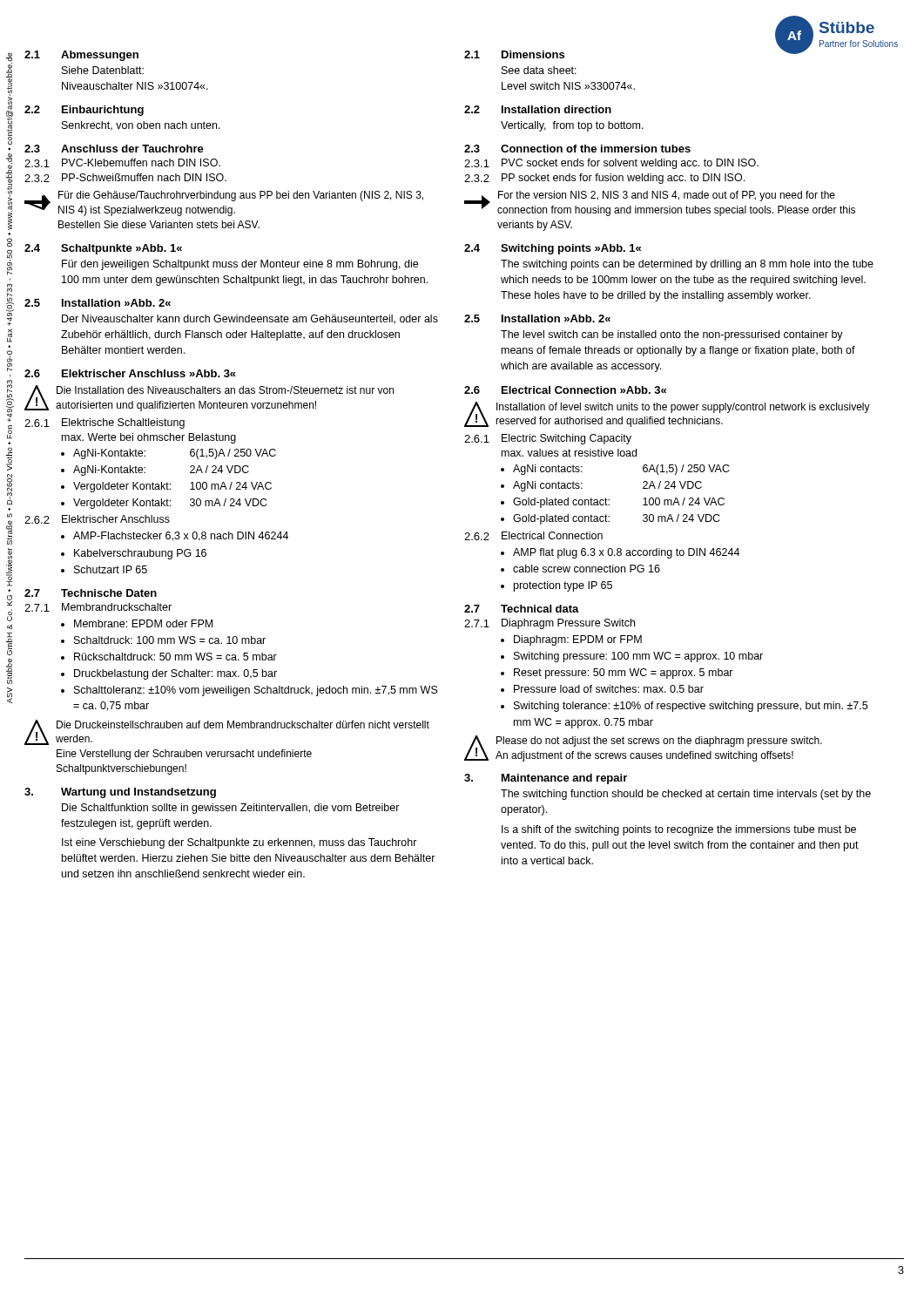924x1307 pixels.
Task: Point to the block beginning "Reset pressure: 50 mm WC"
Action: 623,673
